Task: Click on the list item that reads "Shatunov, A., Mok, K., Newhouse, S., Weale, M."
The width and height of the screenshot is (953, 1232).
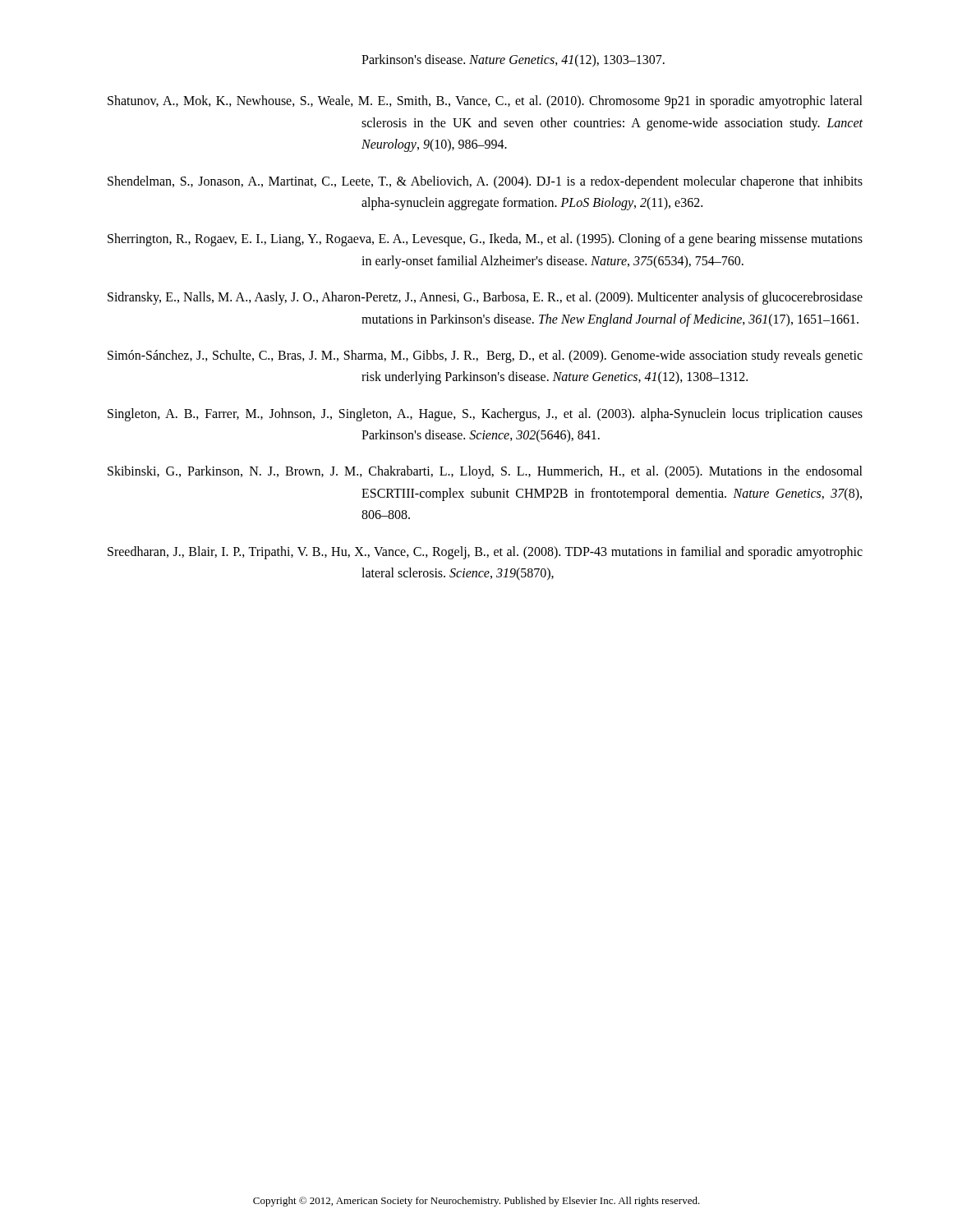Action: coord(485,123)
